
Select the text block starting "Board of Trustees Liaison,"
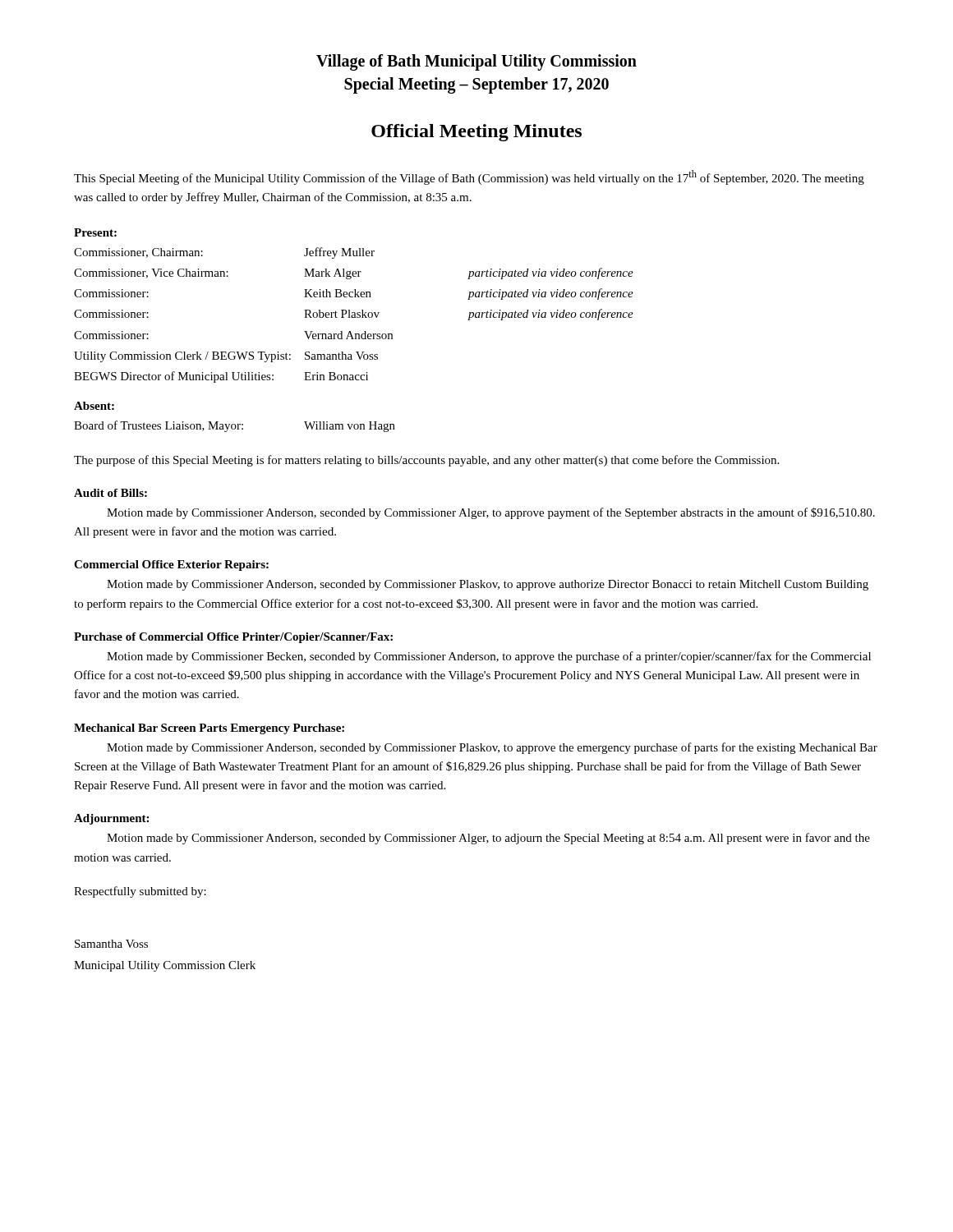(235, 426)
